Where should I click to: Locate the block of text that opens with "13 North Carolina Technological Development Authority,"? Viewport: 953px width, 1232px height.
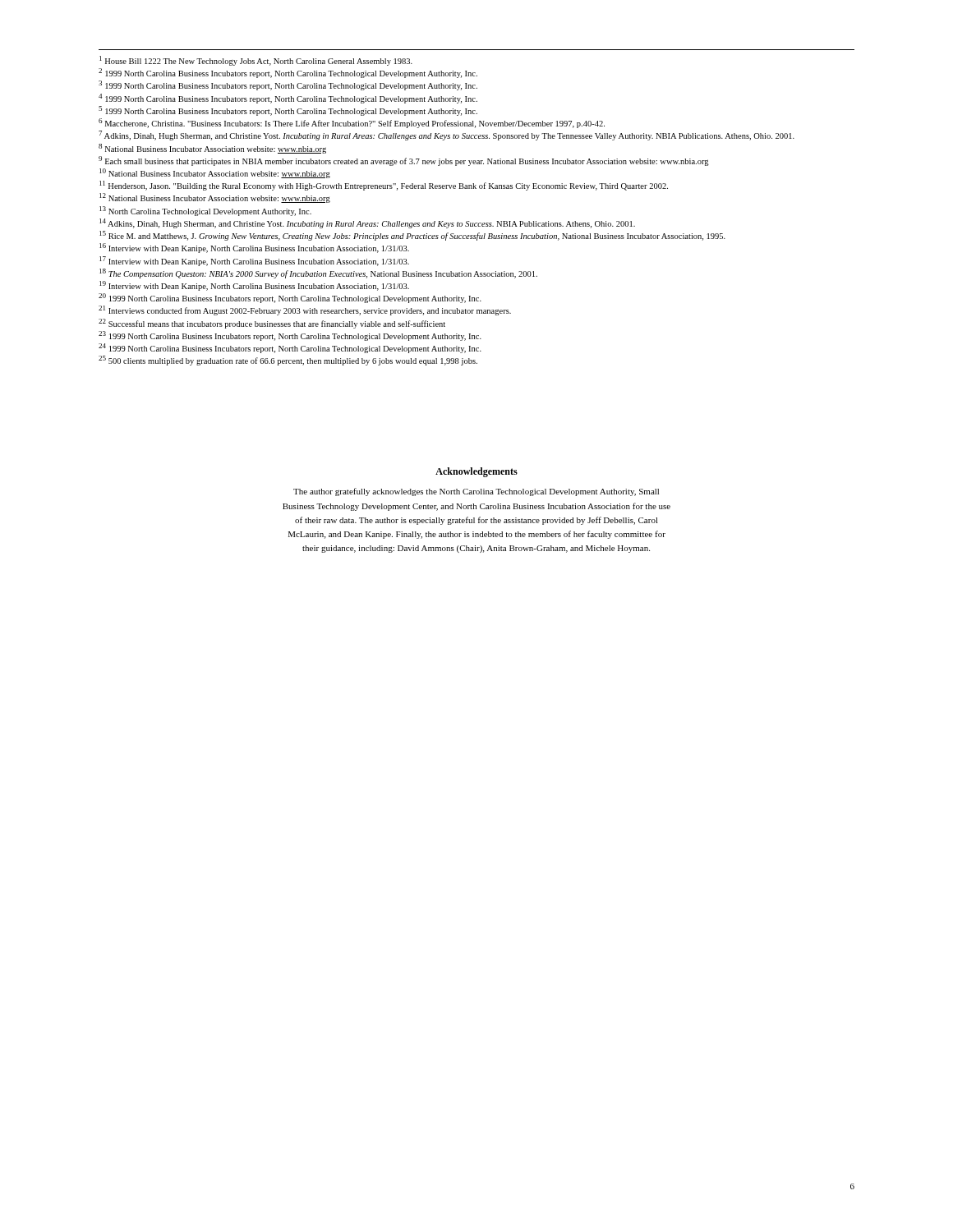click(x=205, y=210)
